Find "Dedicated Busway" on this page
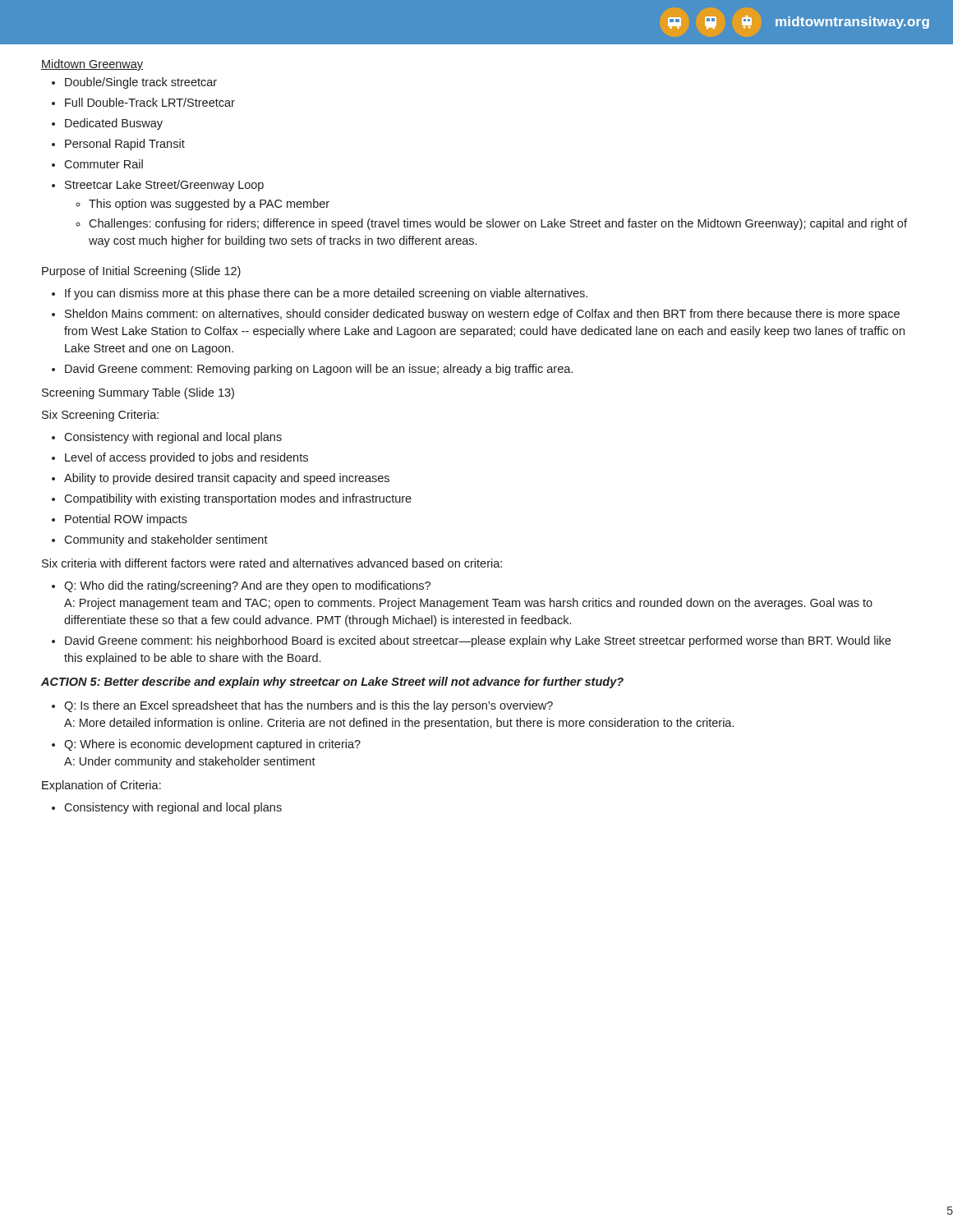Screen dimensions: 1232x953 (113, 123)
